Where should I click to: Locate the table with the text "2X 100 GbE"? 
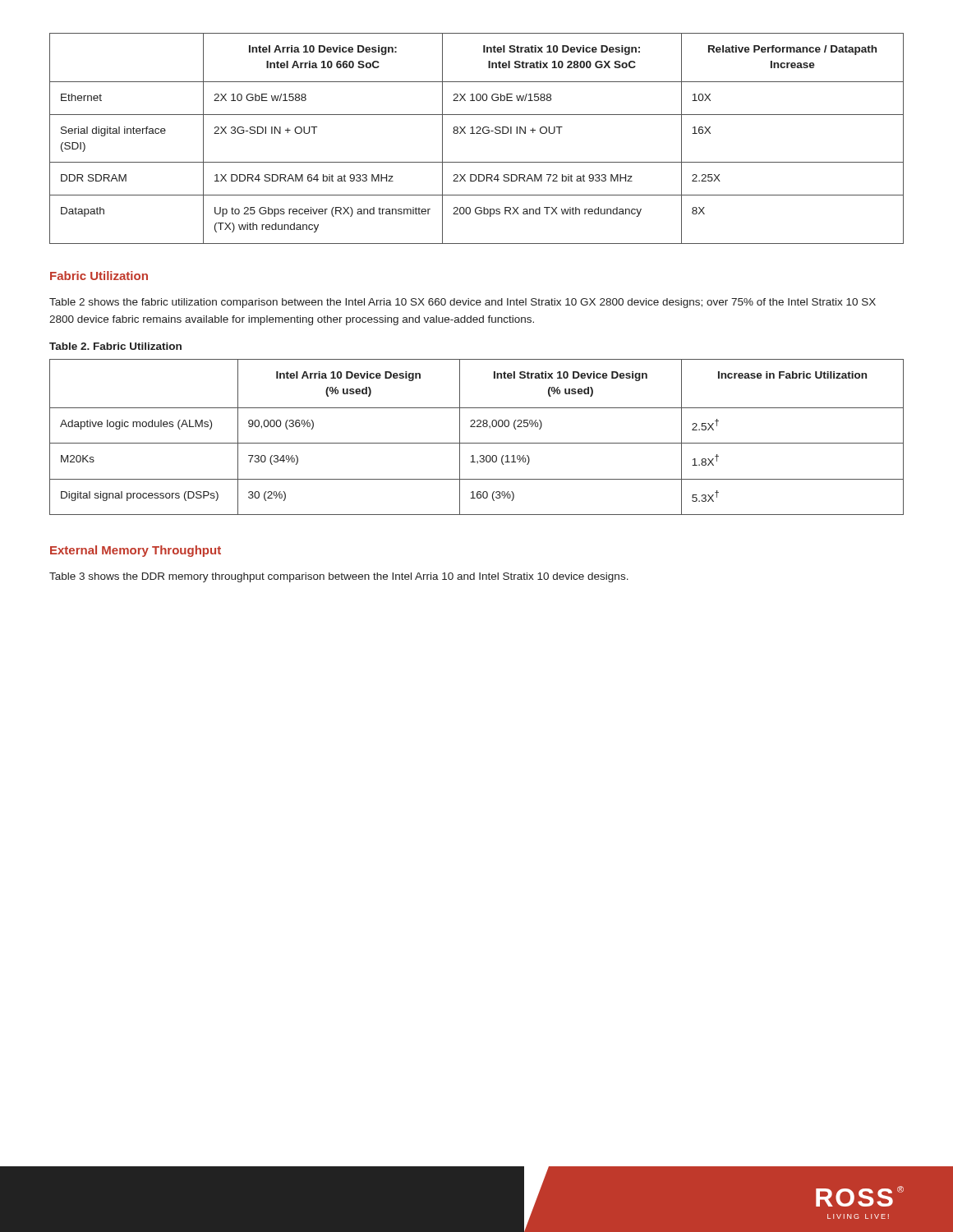point(476,138)
